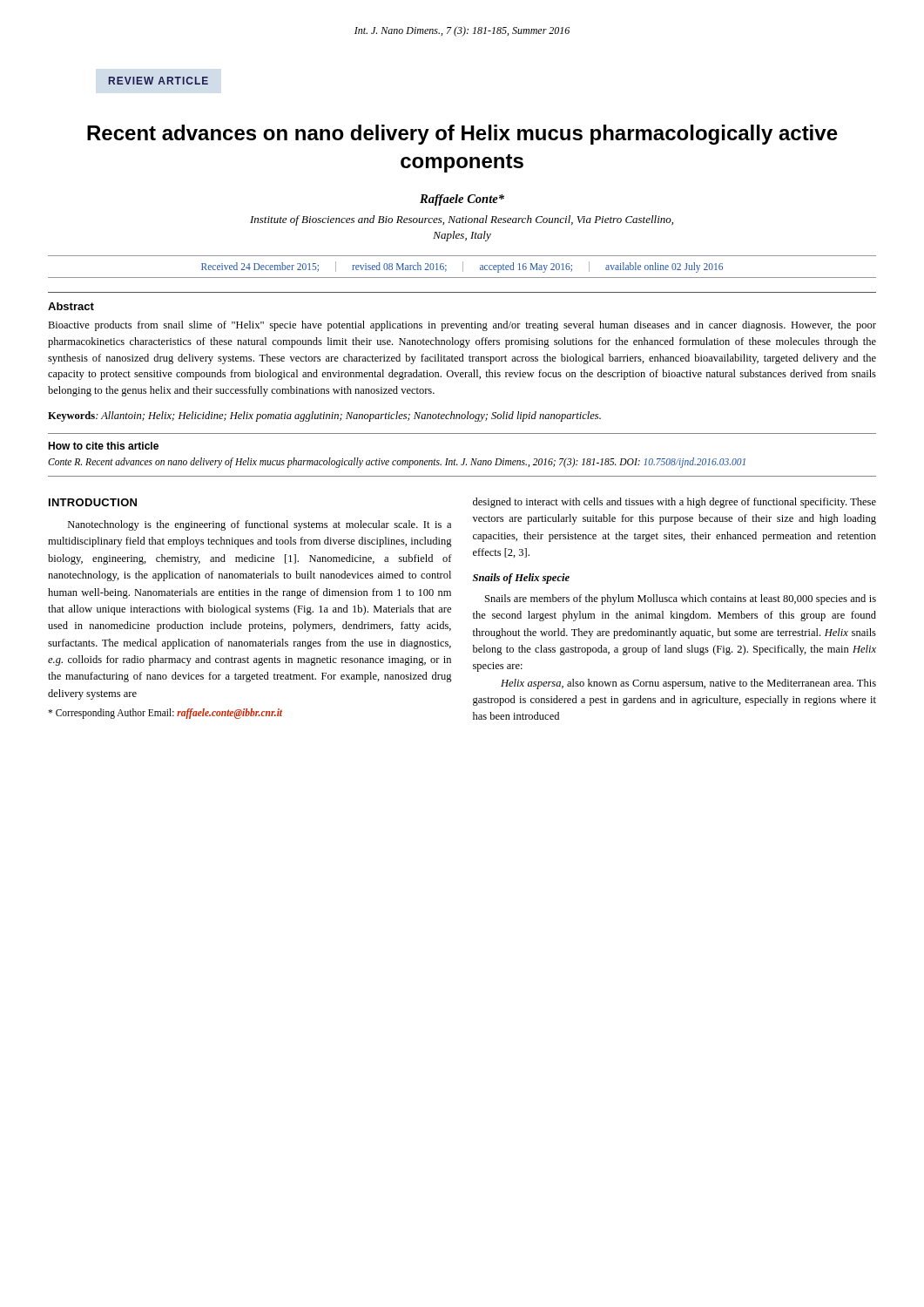Point to the block starting "Keywords: Allantoin; Helix; Helicidine;"
The height and width of the screenshot is (1307, 924).
(x=325, y=416)
